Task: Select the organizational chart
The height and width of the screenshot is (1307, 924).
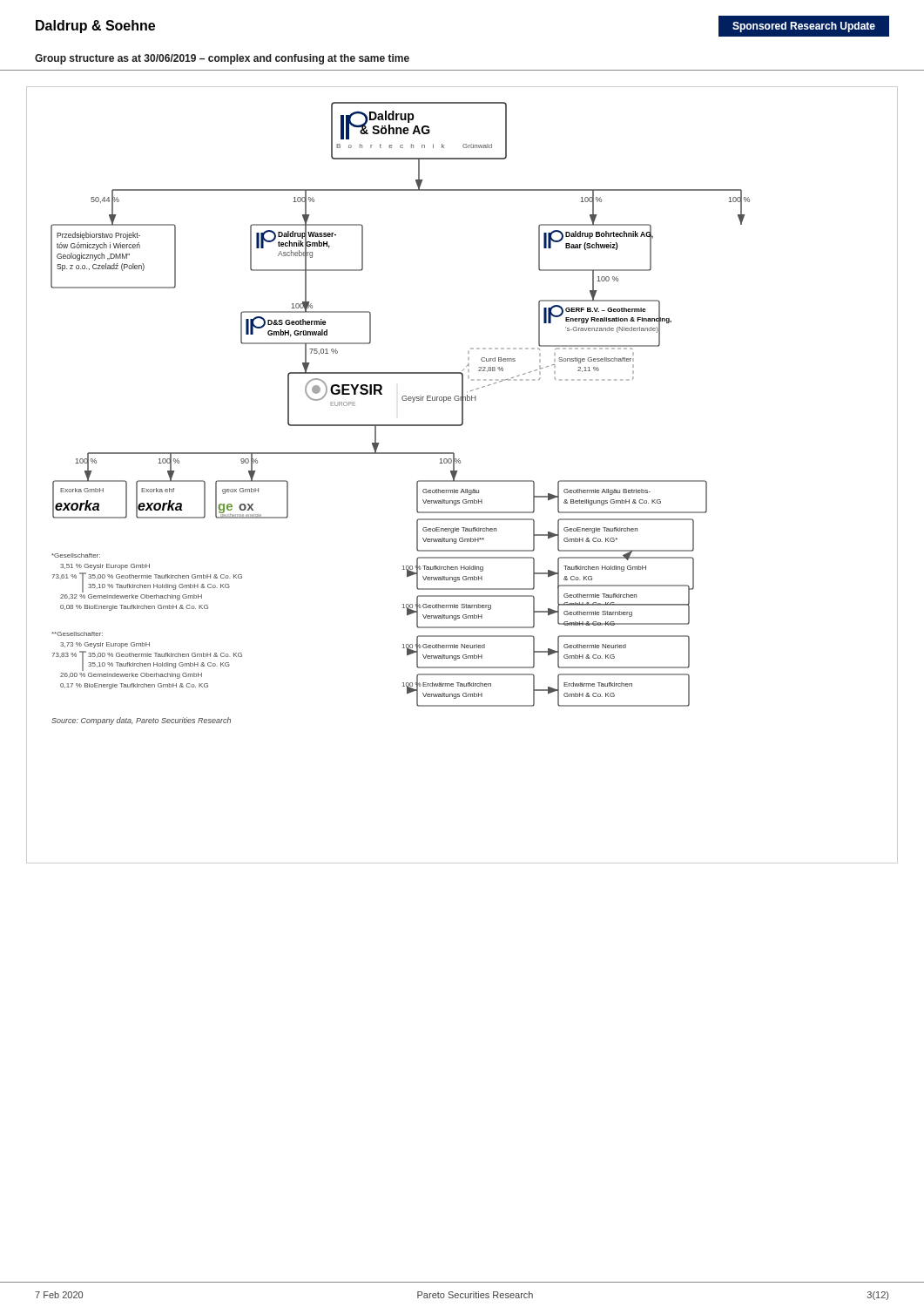Action: click(x=462, y=475)
